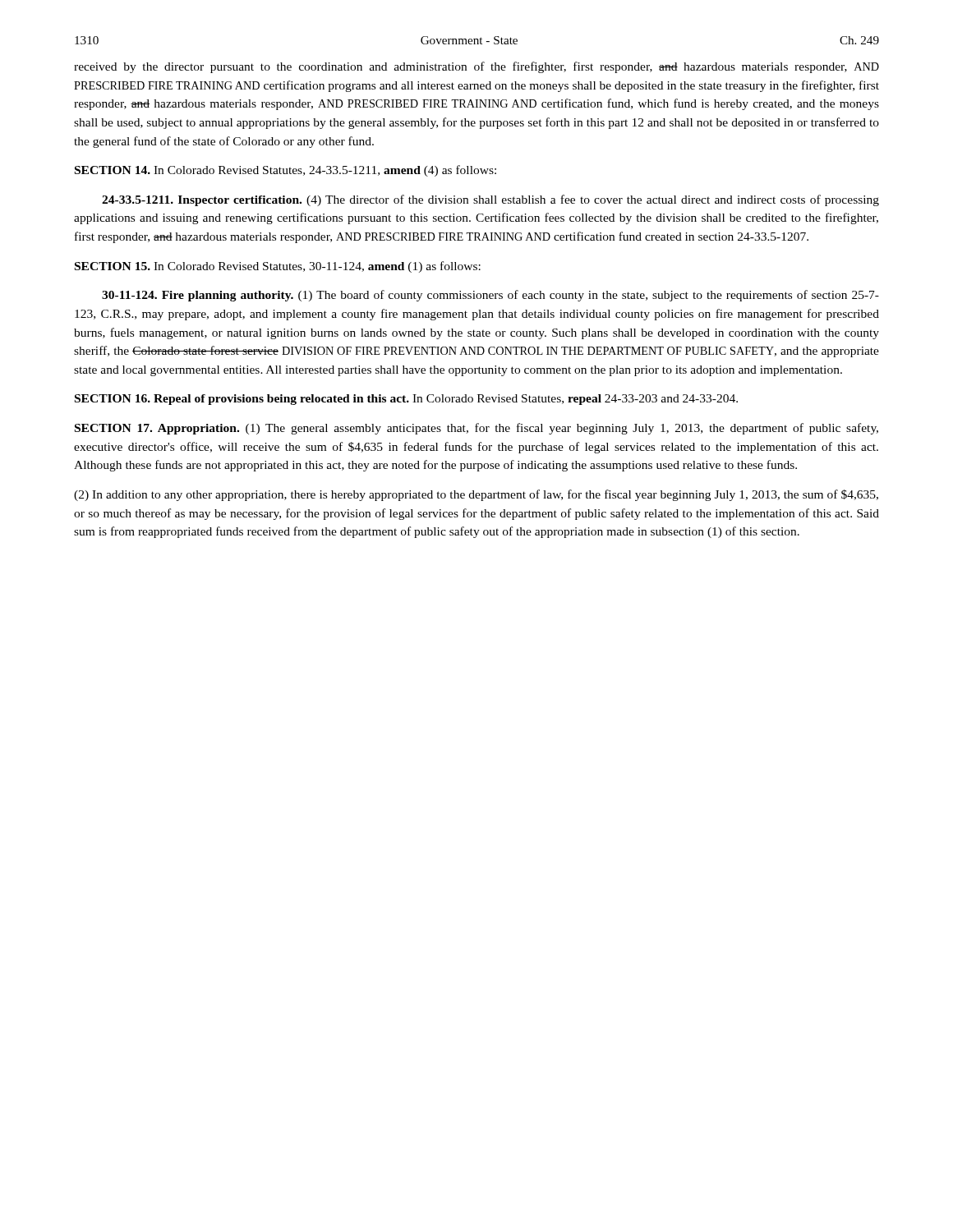Select the region starting "24-33.5-1211. Inspector certification. (4) The director of the"
This screenshot has width=953, height=1232.
pos(476,218)
